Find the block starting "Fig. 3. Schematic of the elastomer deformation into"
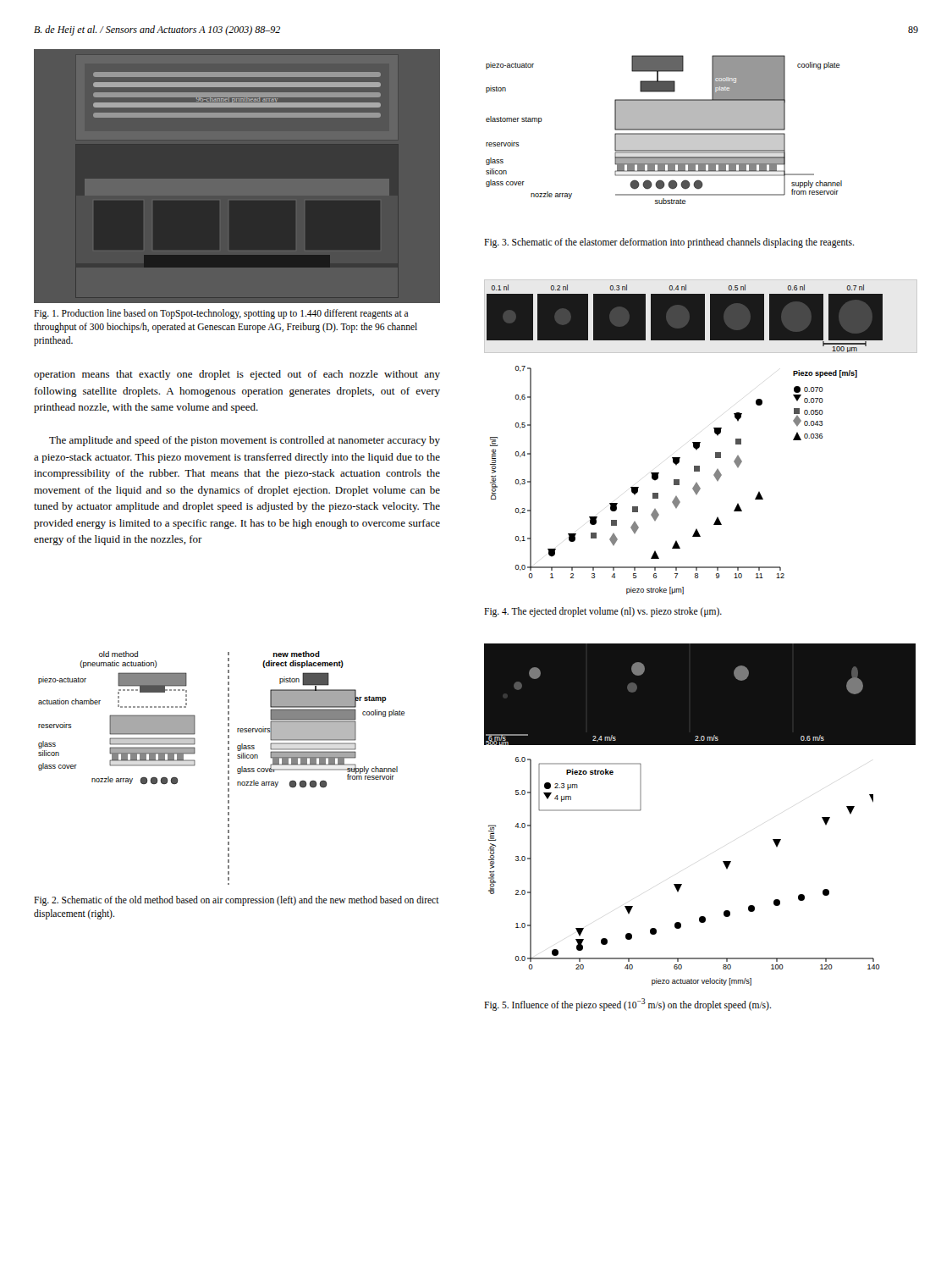The width and height of the screenshot is (952, 1270). (x=669, y=242)
